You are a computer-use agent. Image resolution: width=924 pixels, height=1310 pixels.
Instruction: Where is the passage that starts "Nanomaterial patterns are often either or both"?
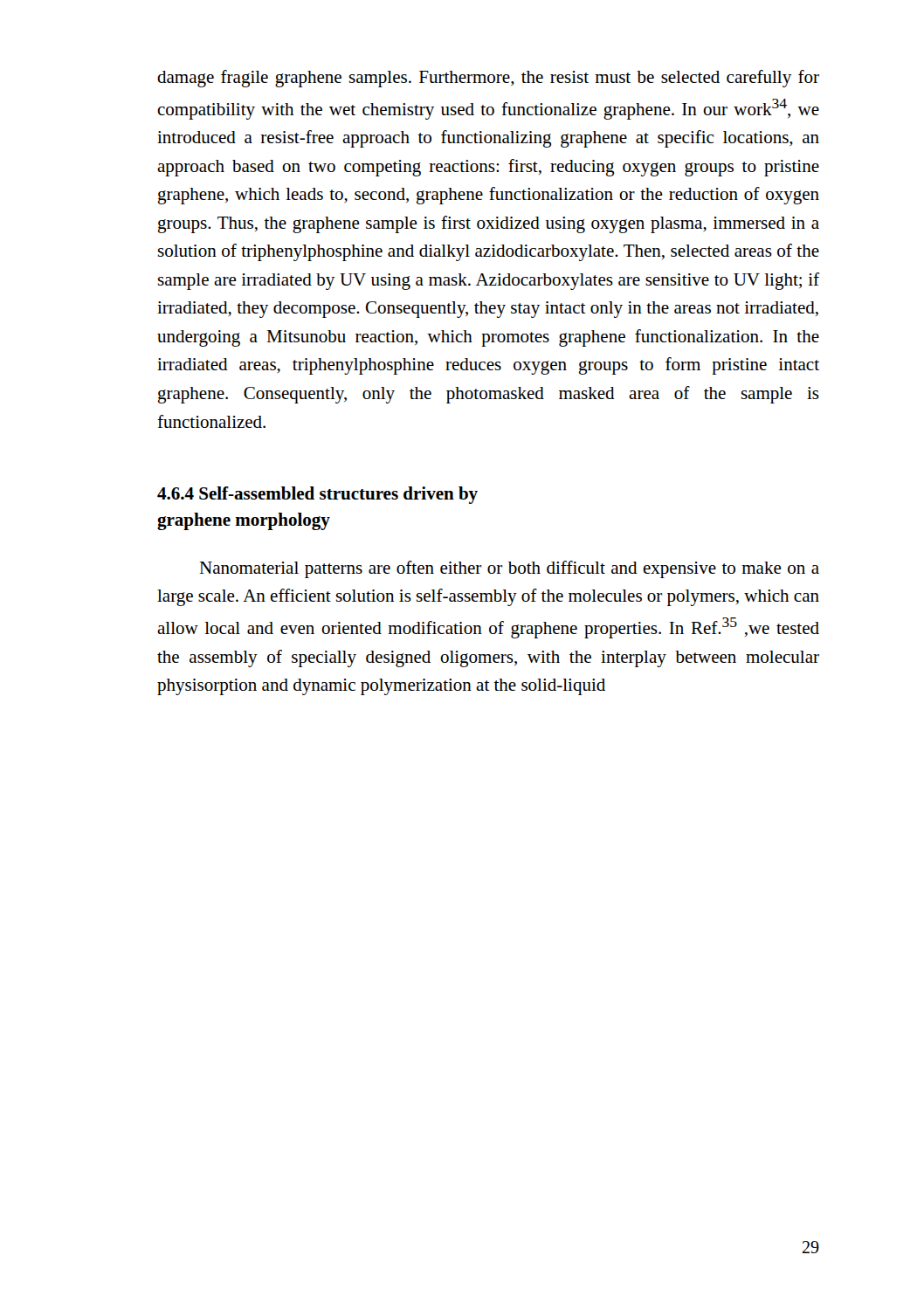pyautogui.click(x=488, y=626)
